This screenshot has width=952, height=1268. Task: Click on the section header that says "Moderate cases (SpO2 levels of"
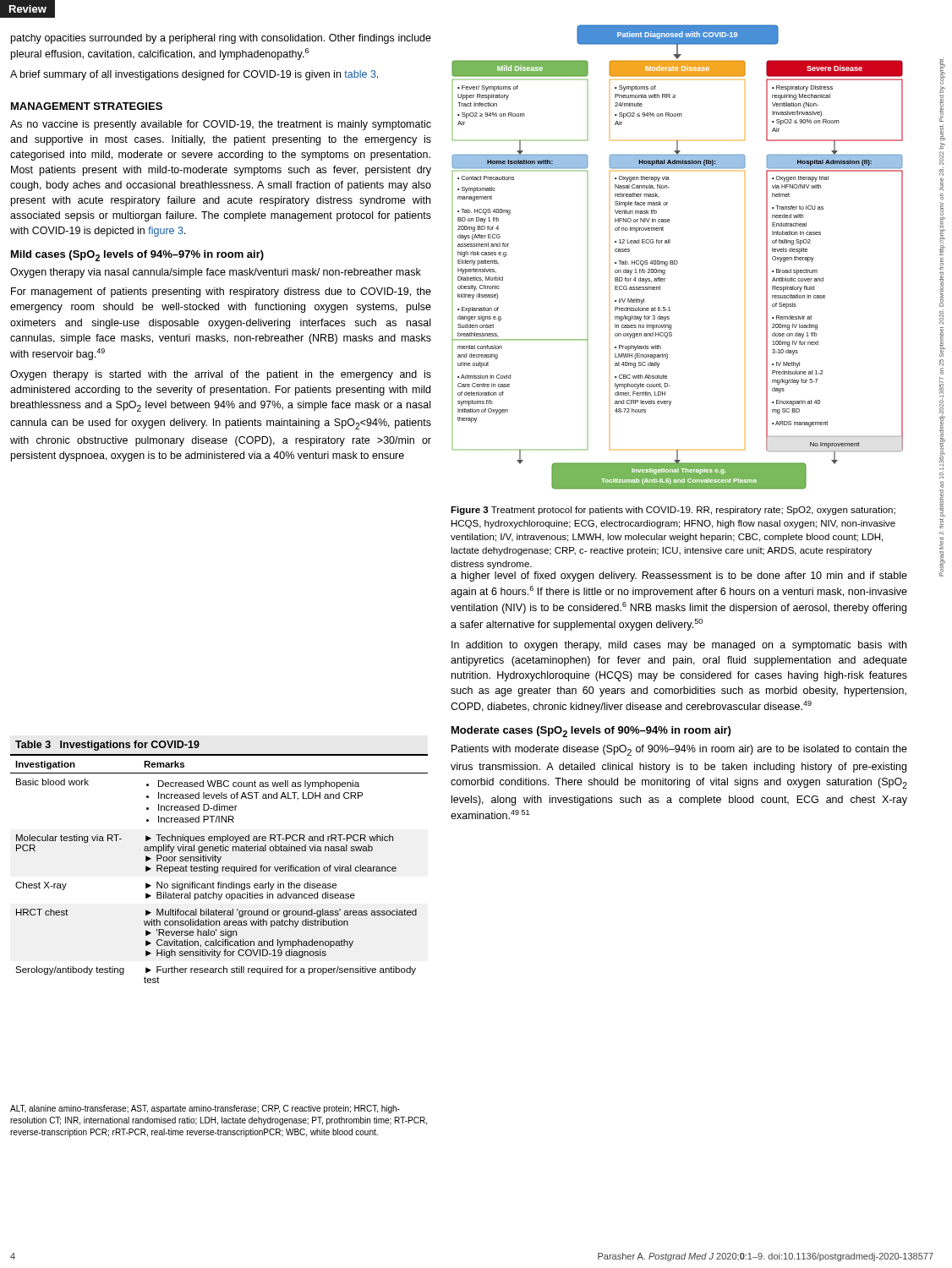[679, 731]
